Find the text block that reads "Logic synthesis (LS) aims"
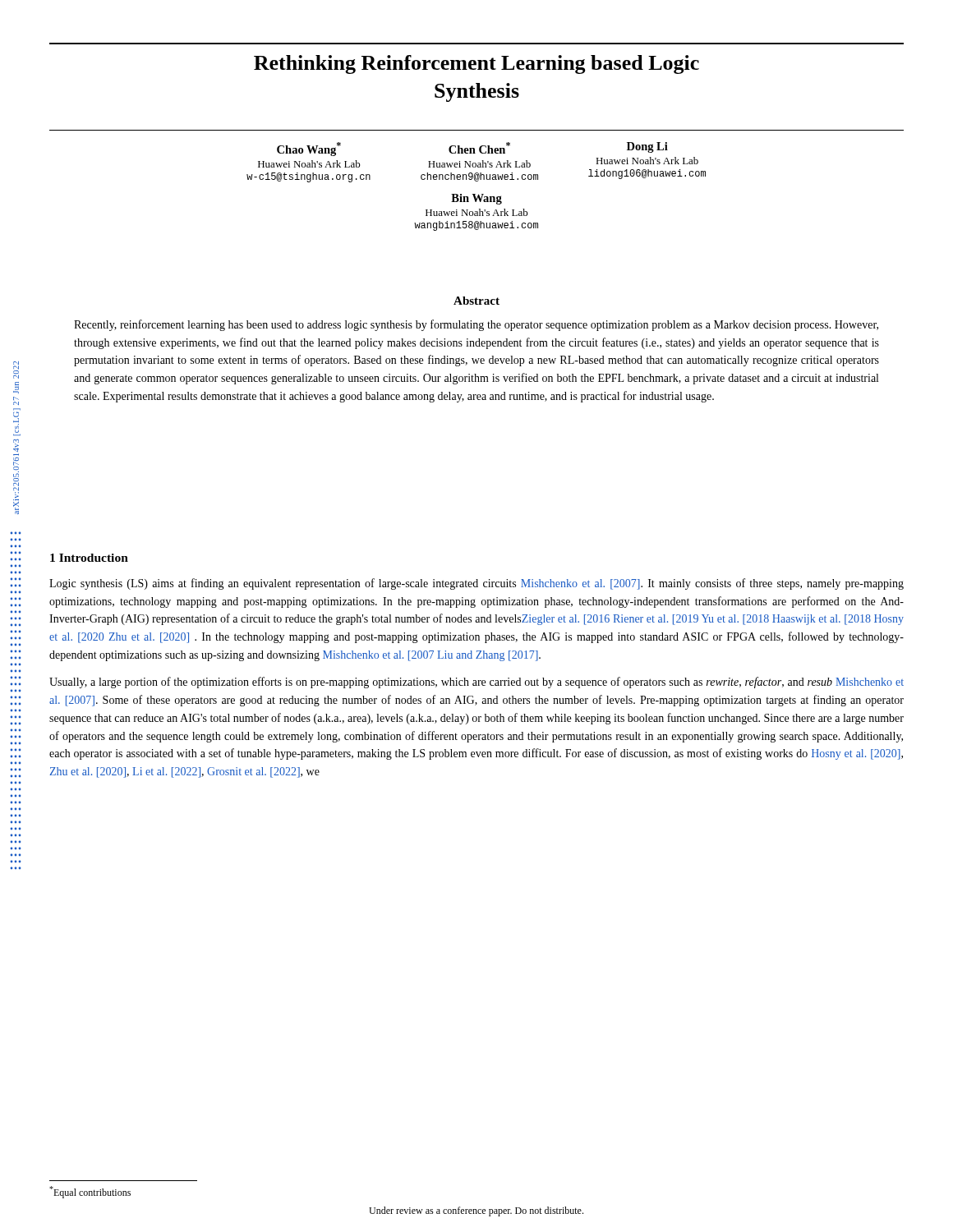The height and width of the screenshot is (1232, 953). (476, 619)
